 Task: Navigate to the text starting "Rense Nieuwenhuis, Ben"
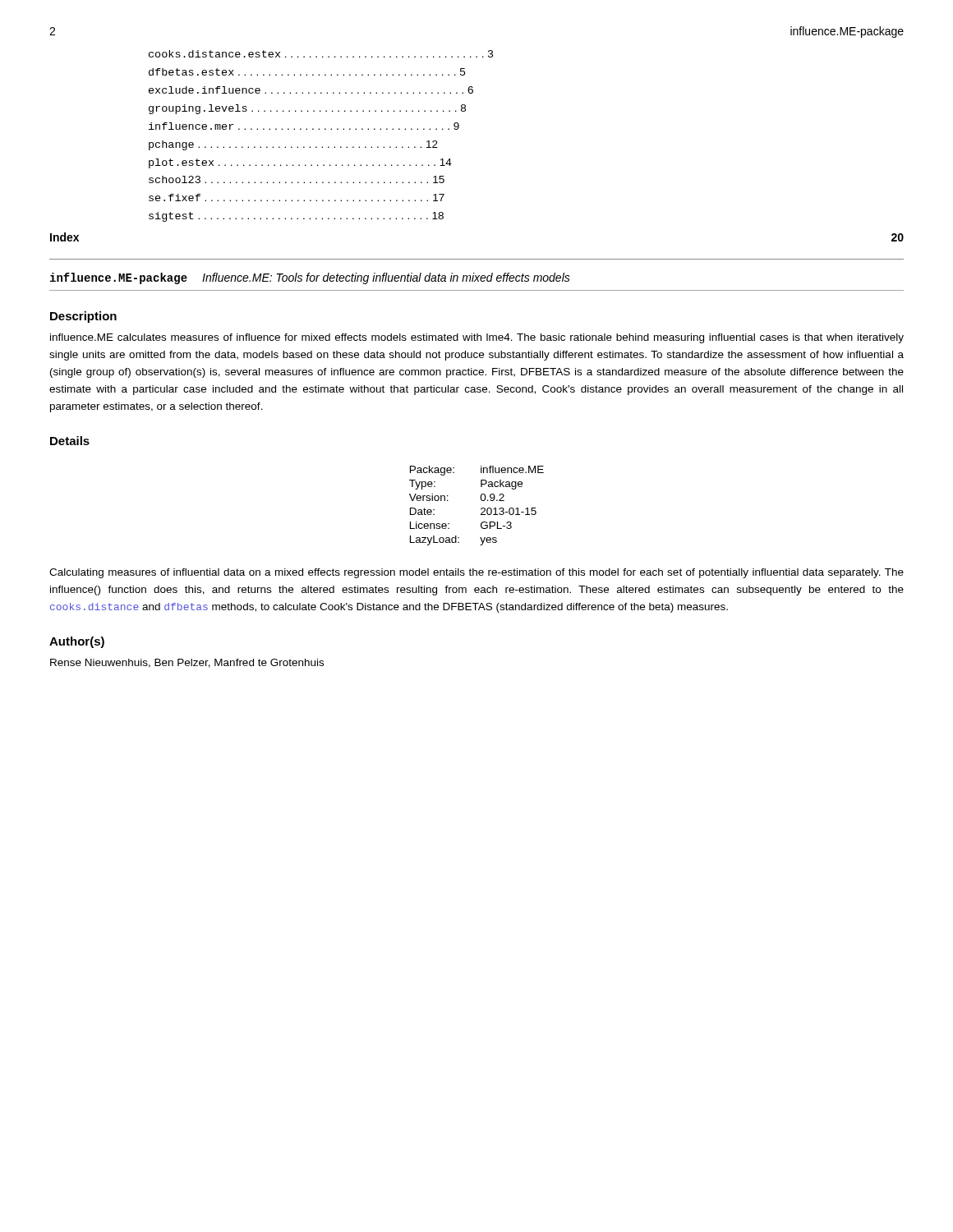click(187, 662)
